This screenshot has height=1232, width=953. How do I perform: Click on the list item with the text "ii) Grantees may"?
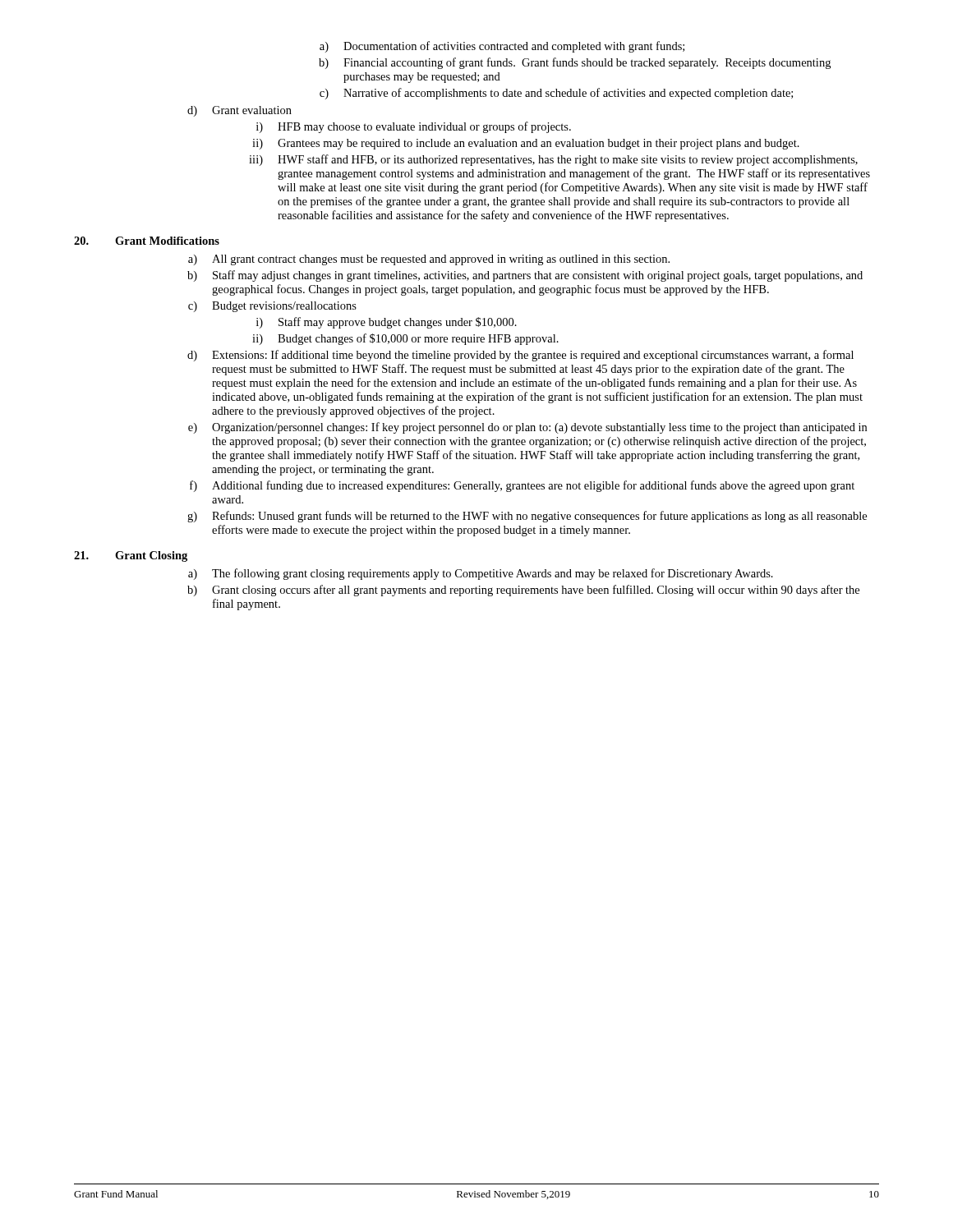coord(546,143)
